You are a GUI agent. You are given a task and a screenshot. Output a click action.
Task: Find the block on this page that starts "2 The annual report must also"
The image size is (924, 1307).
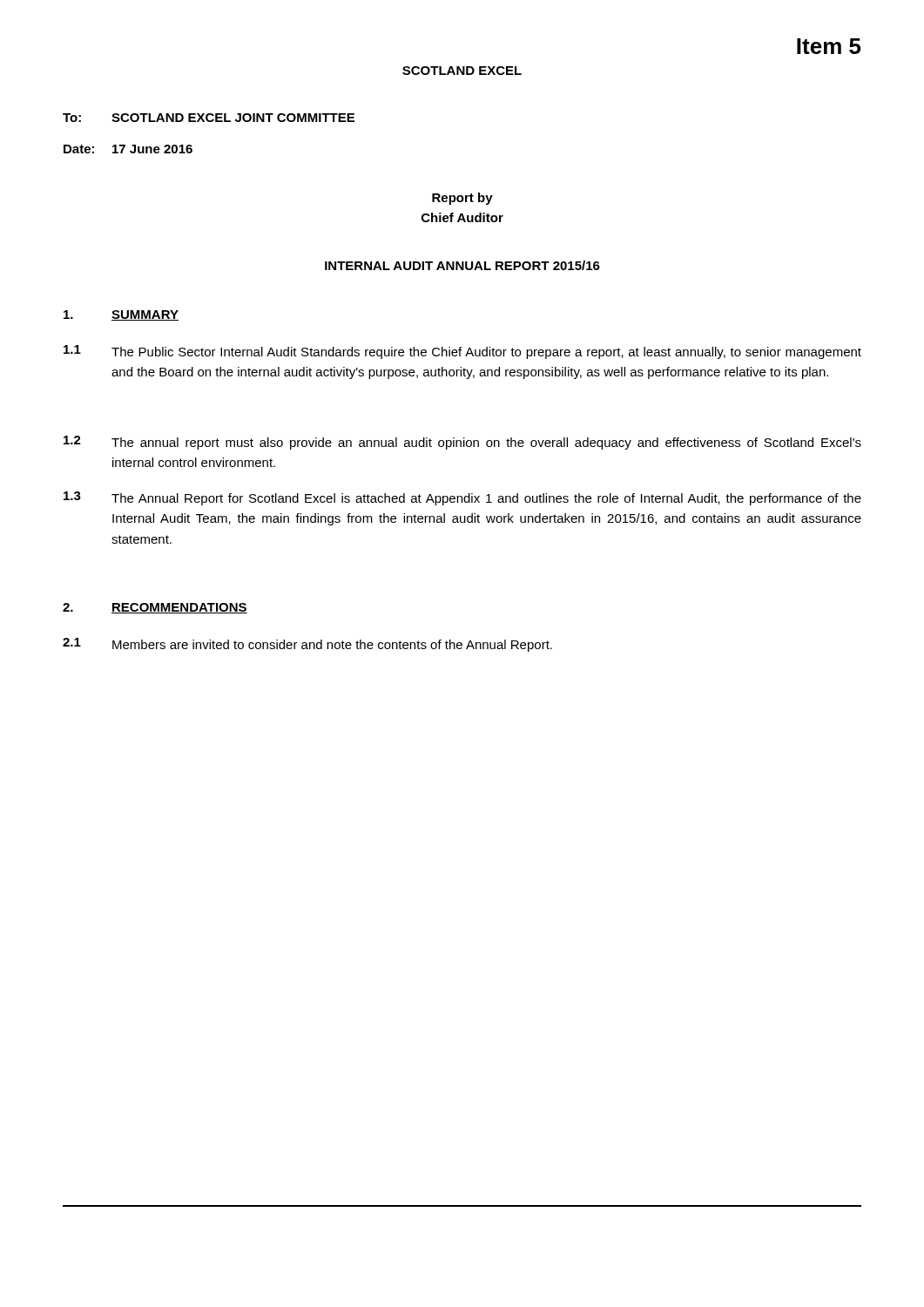462,452
